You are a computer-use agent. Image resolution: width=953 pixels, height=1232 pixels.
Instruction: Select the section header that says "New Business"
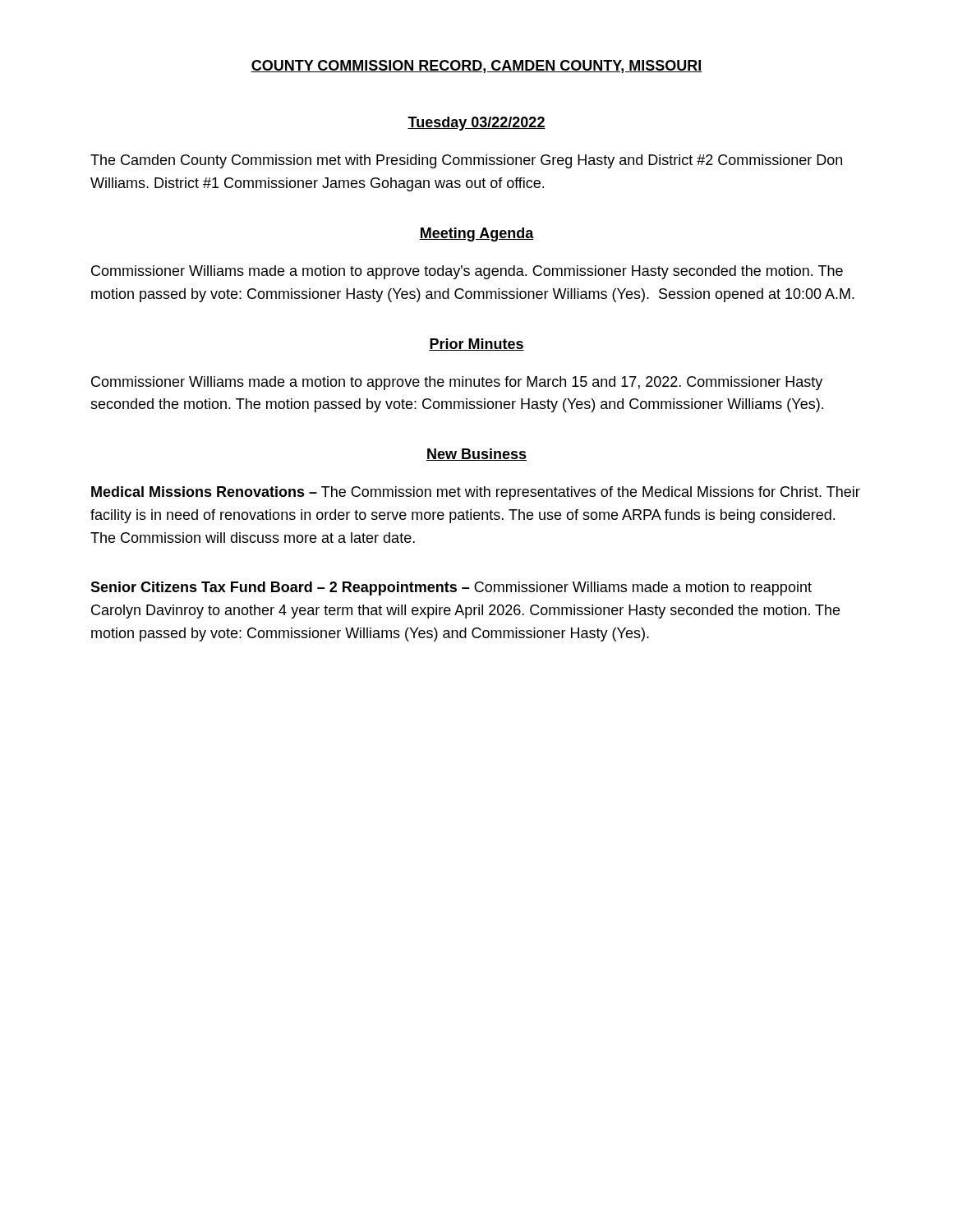476,454
